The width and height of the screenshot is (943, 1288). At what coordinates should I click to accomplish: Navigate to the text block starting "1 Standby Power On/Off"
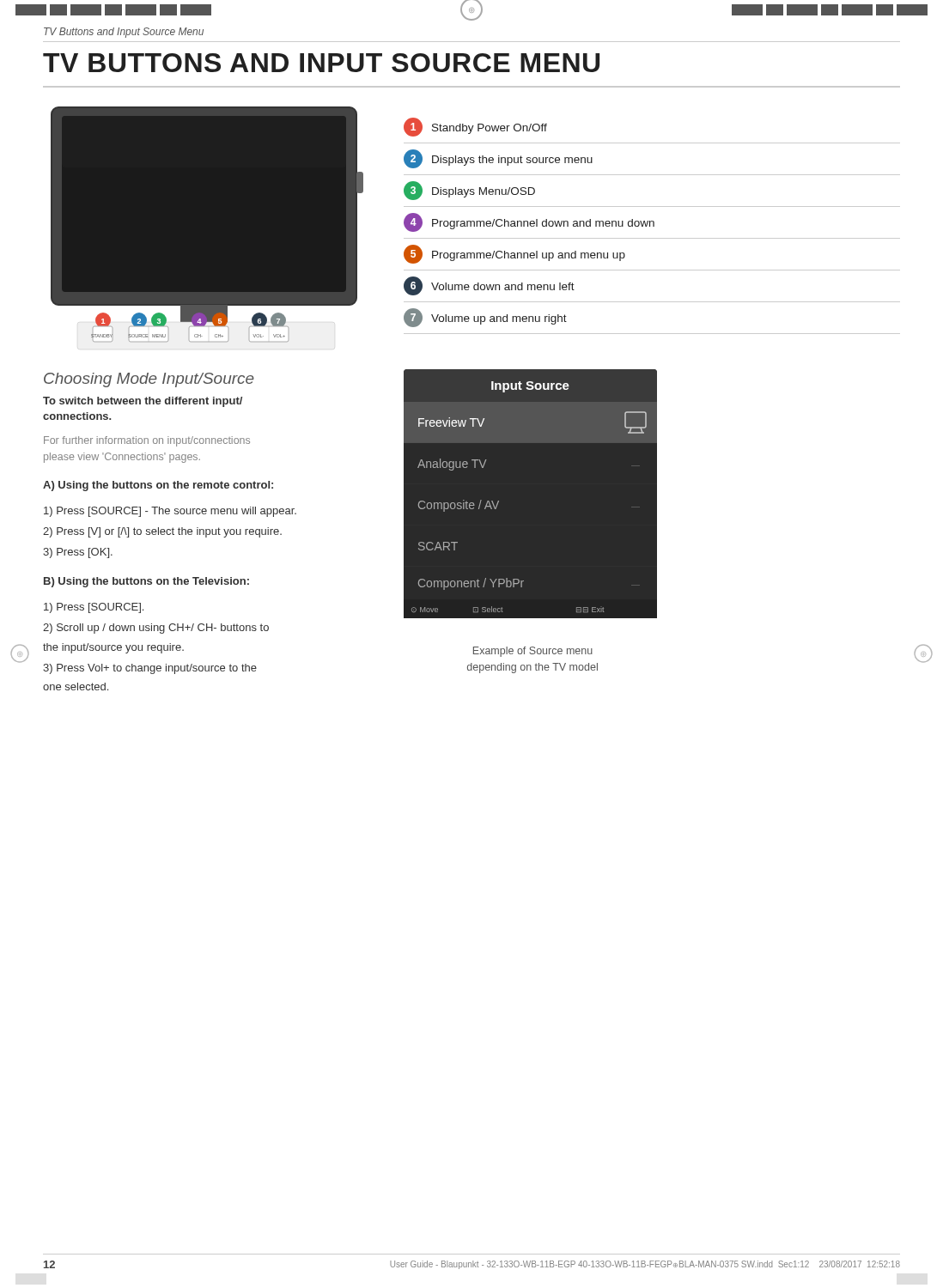tap(475, 127)
